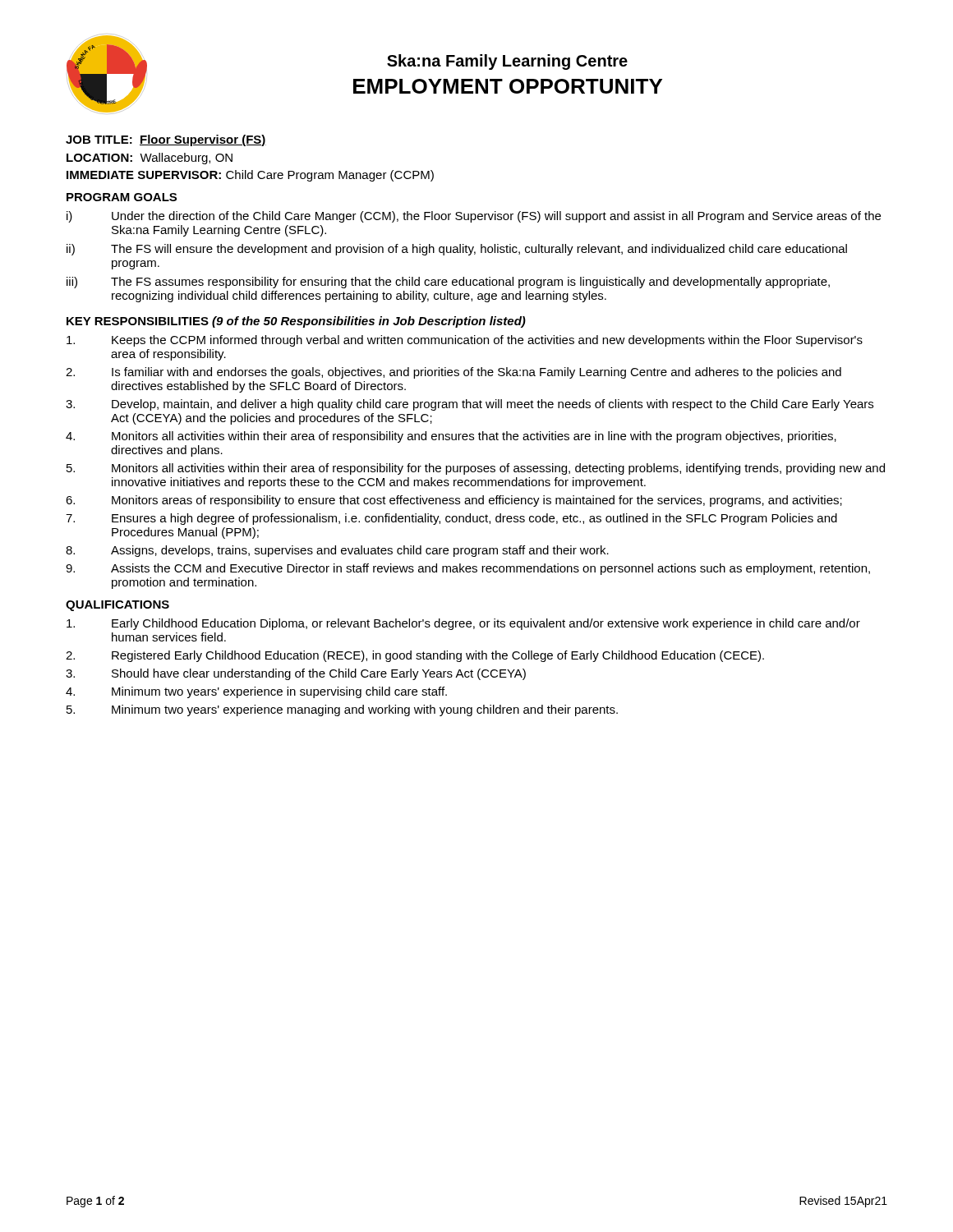This screenshot has width=953, height=1232.
Task: Find the passage starting "9. Assists the CCM and Executive Director in"
Action: tap(476, 575)
